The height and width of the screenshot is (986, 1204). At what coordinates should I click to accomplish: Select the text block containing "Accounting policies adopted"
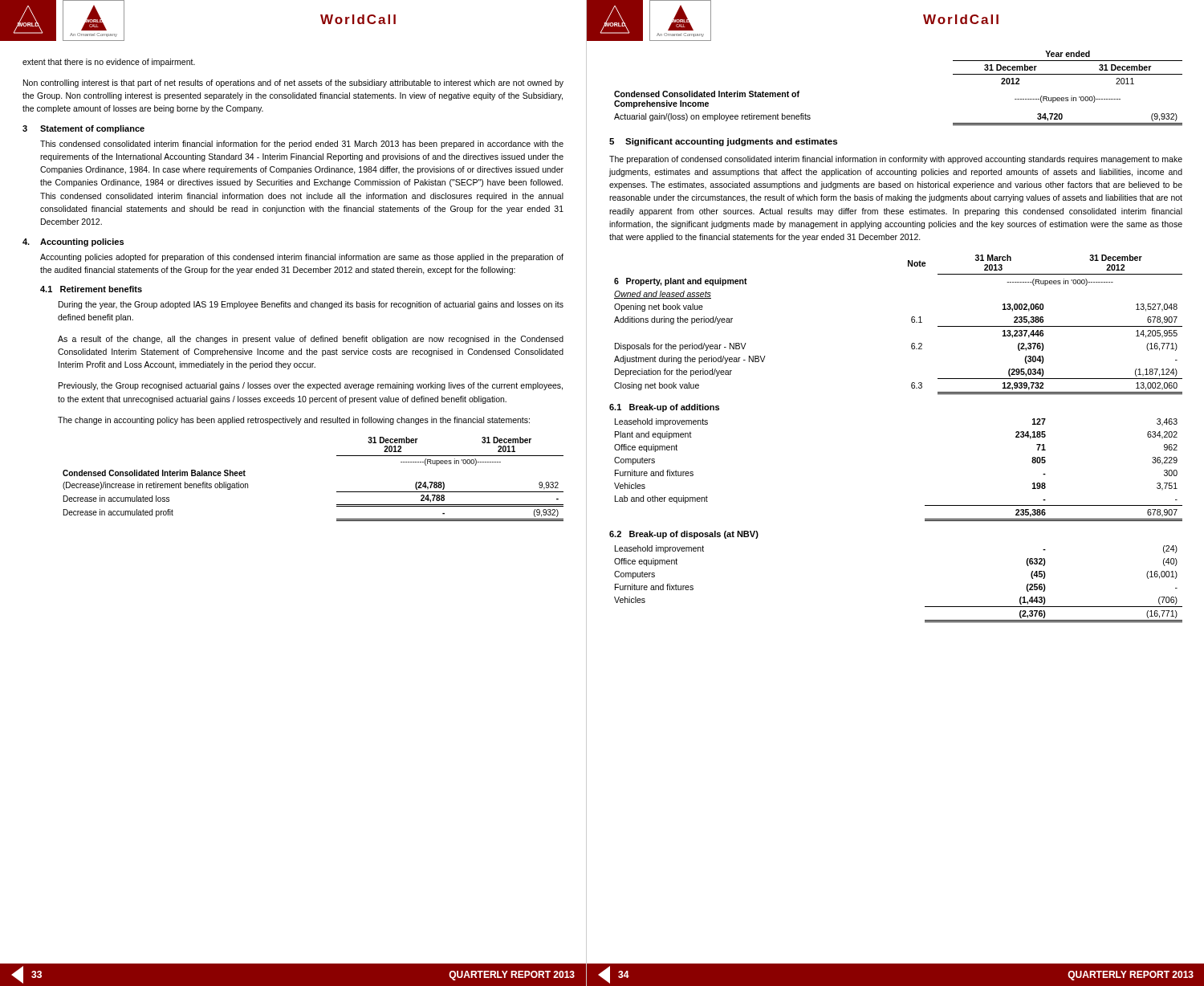pos(302,263)
